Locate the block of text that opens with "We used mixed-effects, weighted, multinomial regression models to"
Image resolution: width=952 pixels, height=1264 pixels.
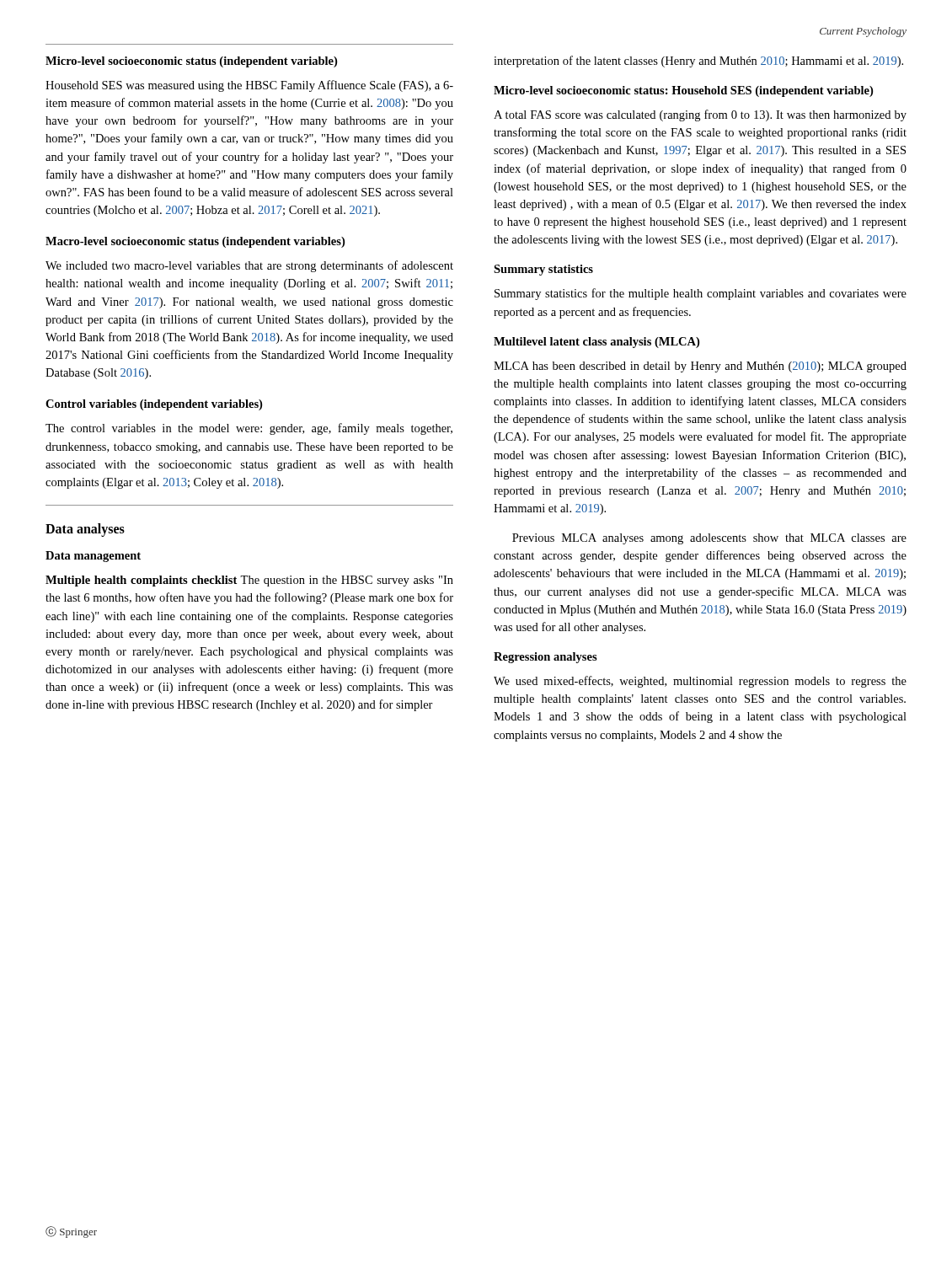[x=700, y=708]
